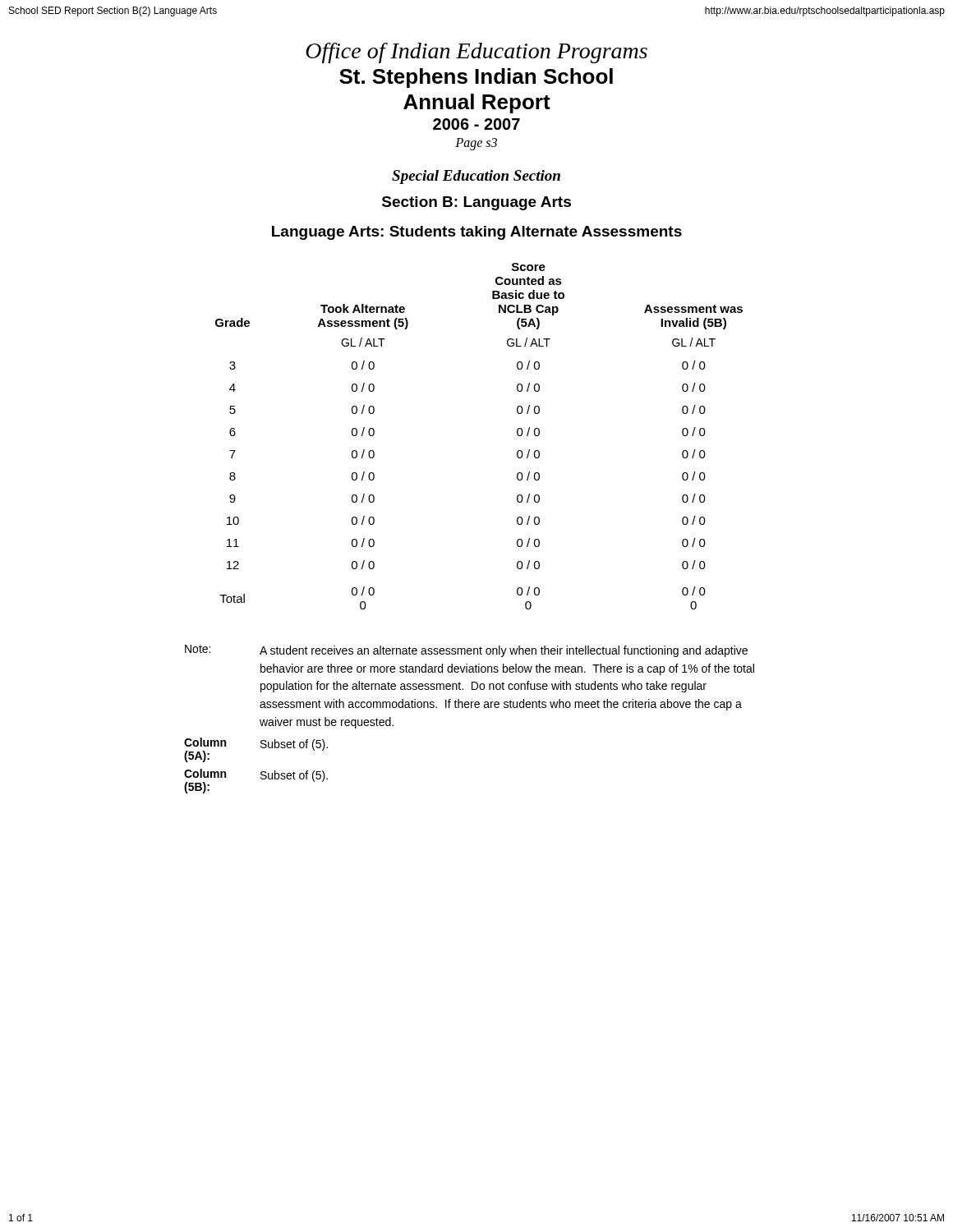Image resolution: width=953 pixels, height=1232 pixels.
Task: Select the text starting "Special Education Section"
Action: 476,175
